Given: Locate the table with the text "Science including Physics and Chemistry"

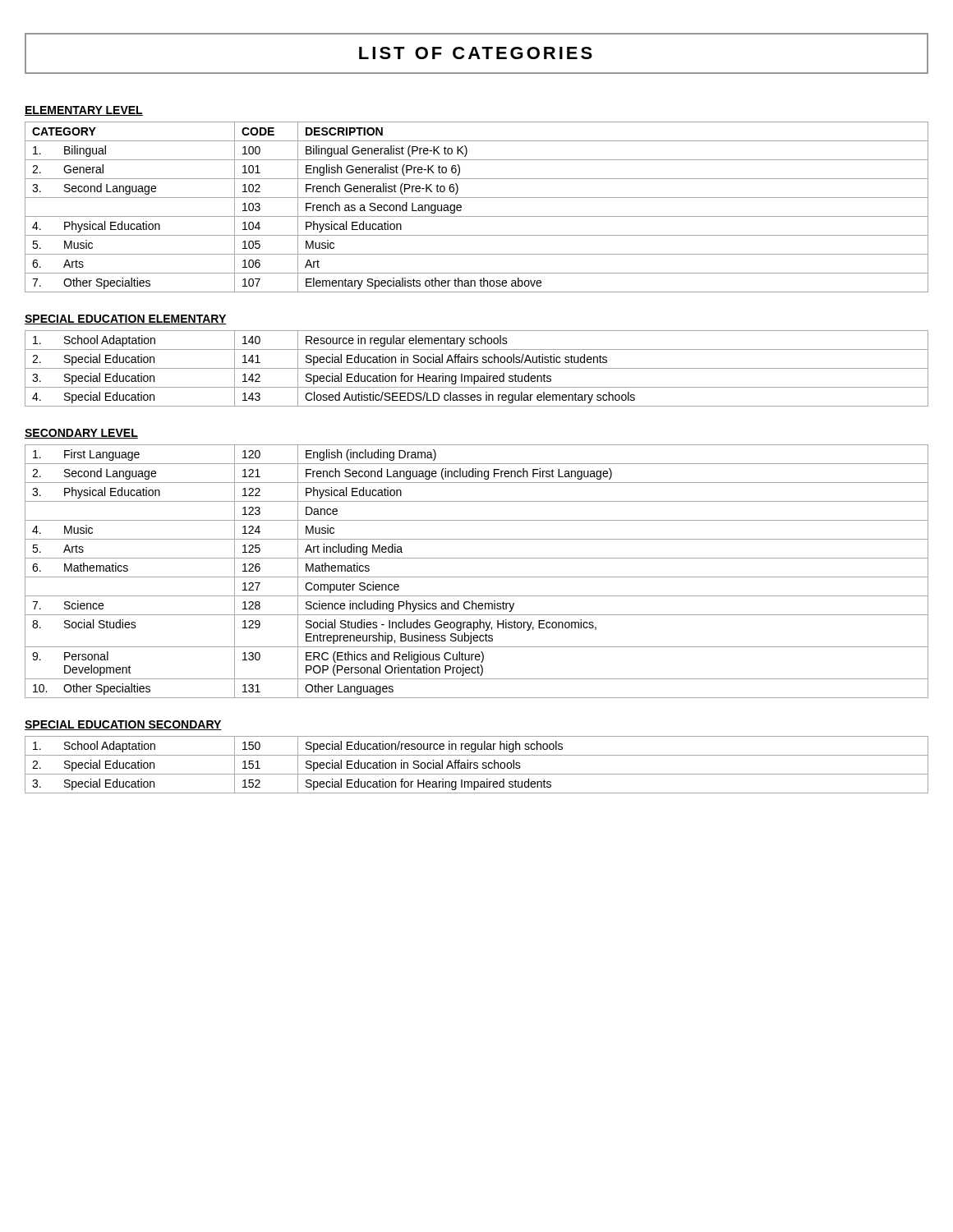Looking at the screenshot, I should [x=476, y=571].
